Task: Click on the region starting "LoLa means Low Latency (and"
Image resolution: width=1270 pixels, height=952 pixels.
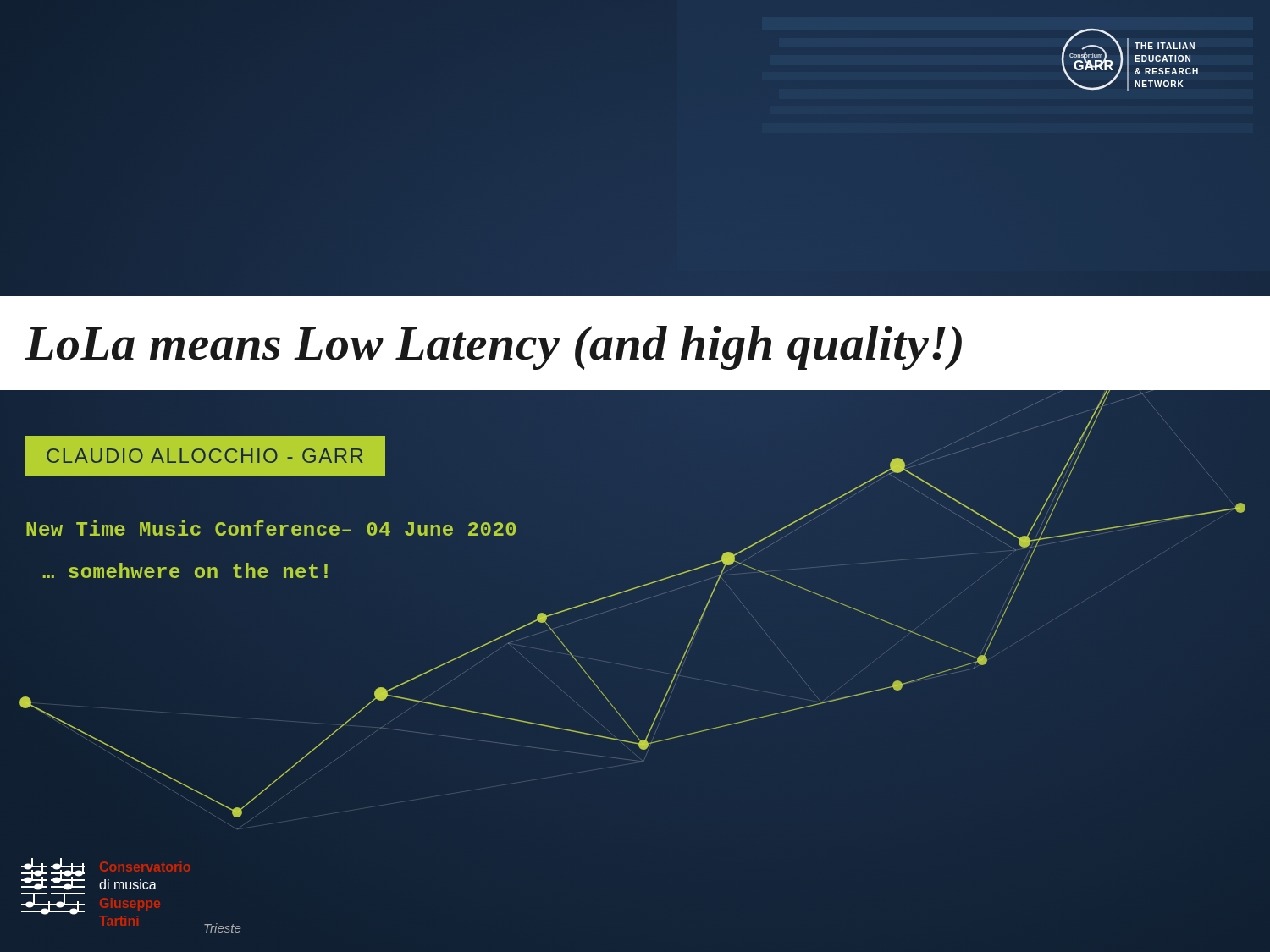Action: coord(495,343)
